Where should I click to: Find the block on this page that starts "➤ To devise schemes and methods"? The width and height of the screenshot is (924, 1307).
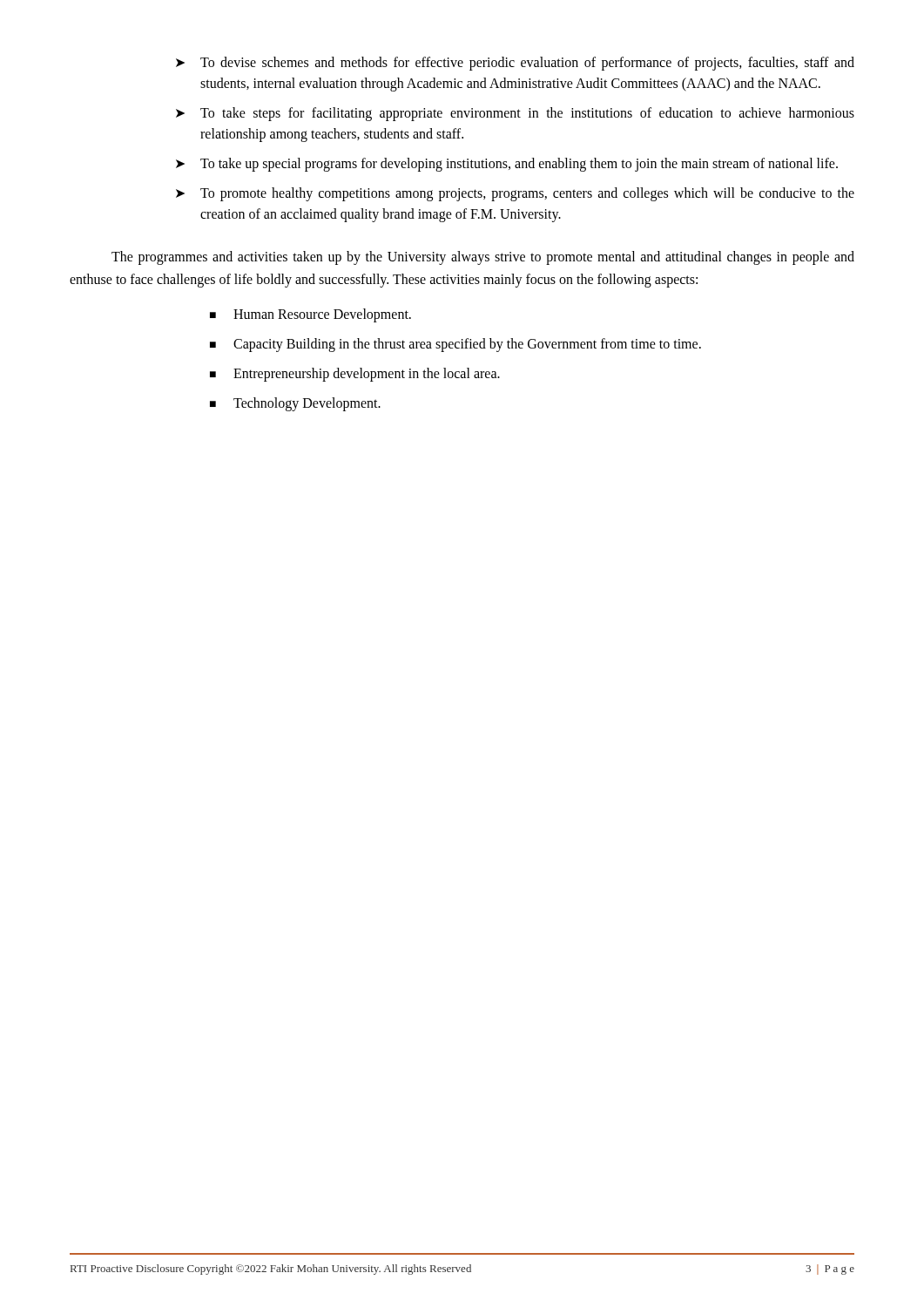click(x=514, y=73)
